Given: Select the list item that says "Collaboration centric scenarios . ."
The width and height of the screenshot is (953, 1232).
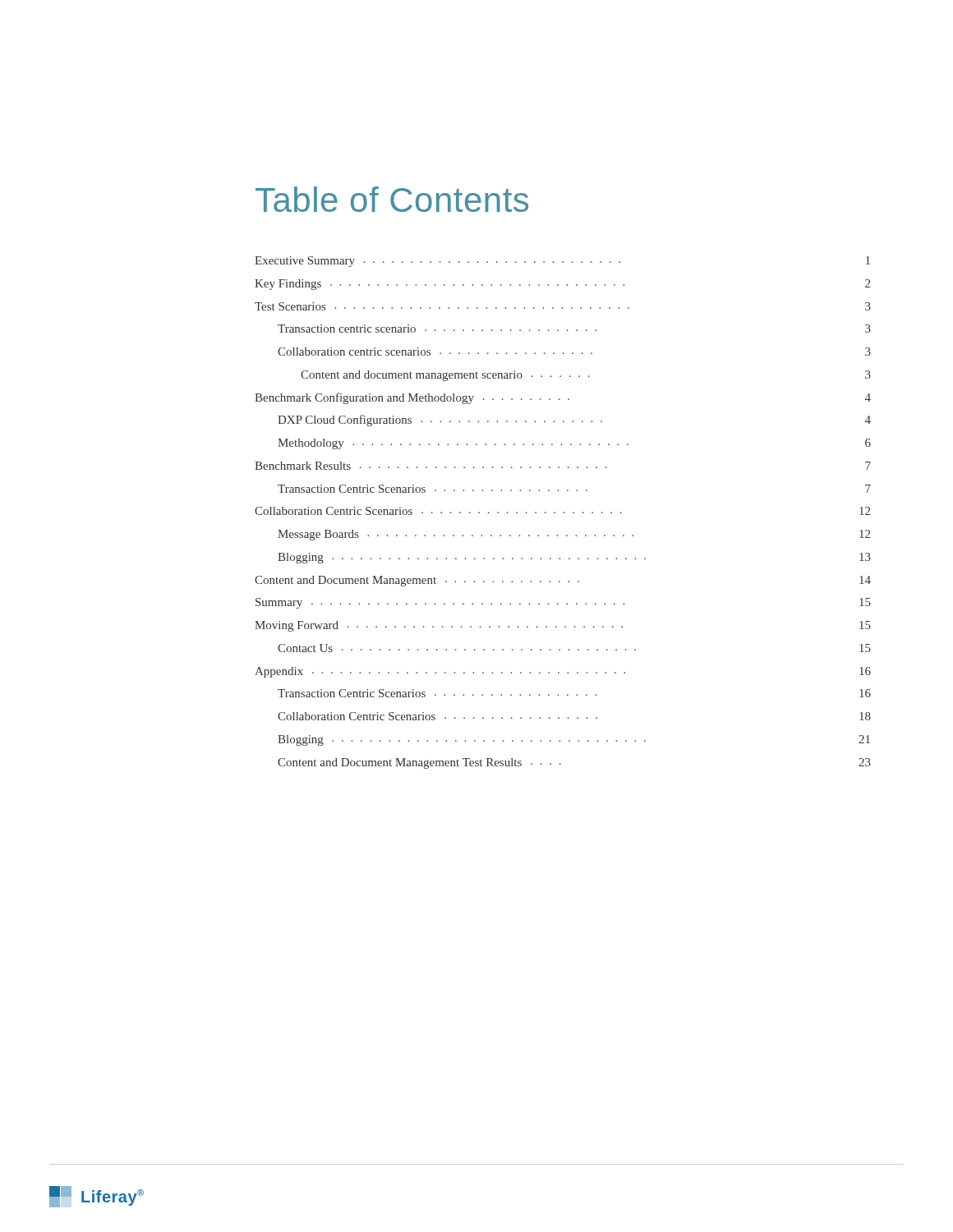Looking at the screenshot, I should pyautogui.click(x=574, y=352).
